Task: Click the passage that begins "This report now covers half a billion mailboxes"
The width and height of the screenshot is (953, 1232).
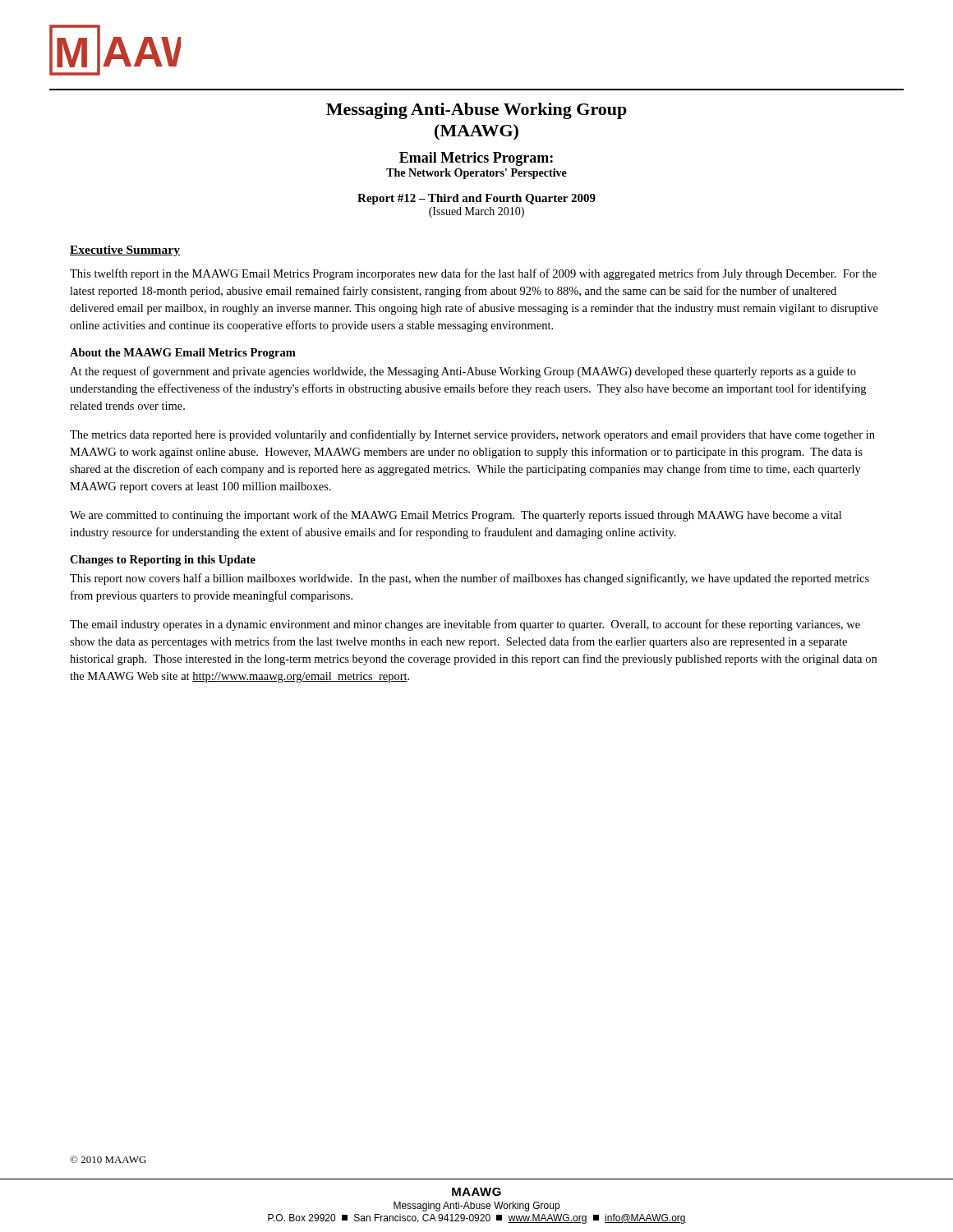Action: pyautogui.click(x=470, y=587)
